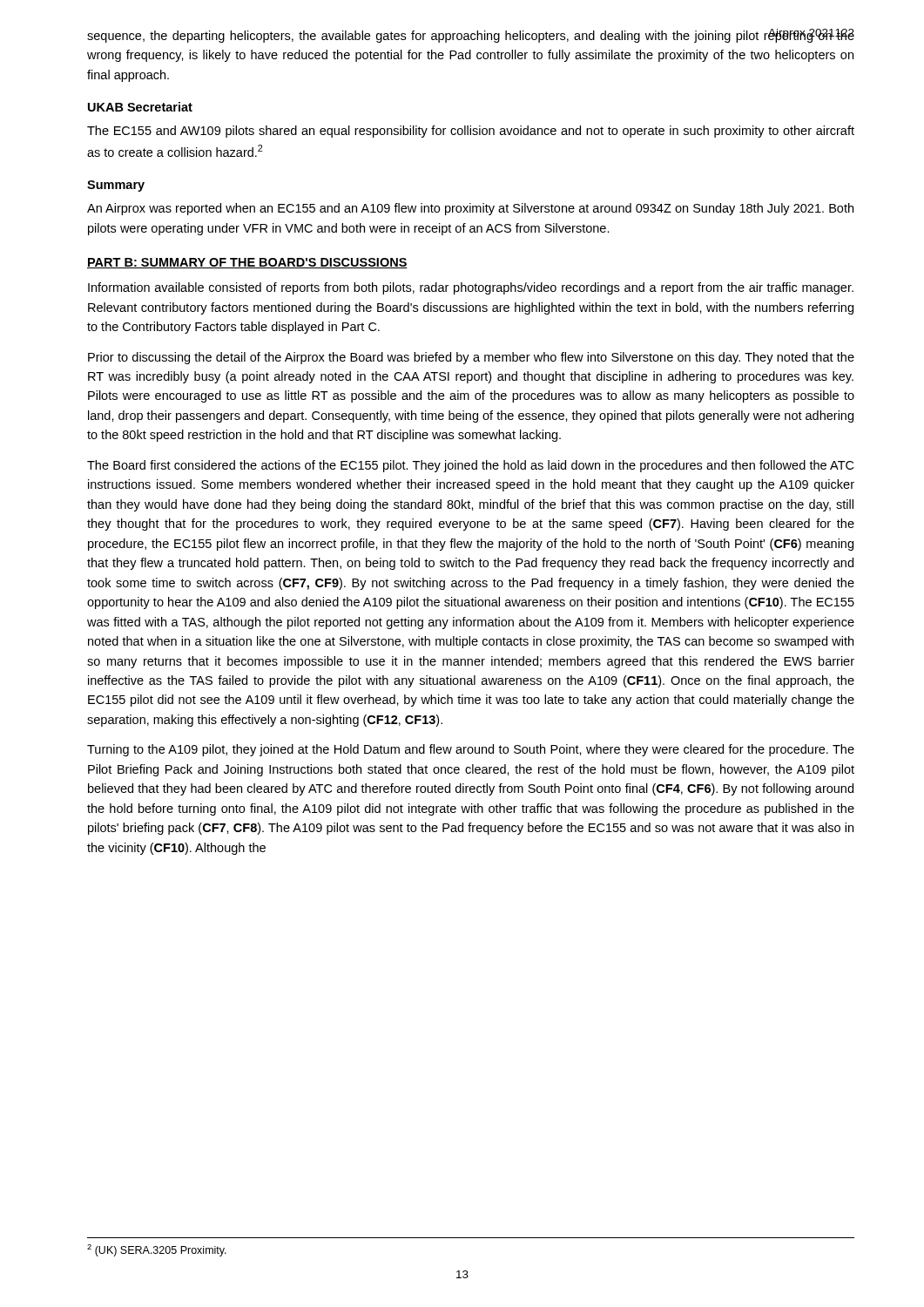Find the passage starting "UKAB Secretariat"

140,108
